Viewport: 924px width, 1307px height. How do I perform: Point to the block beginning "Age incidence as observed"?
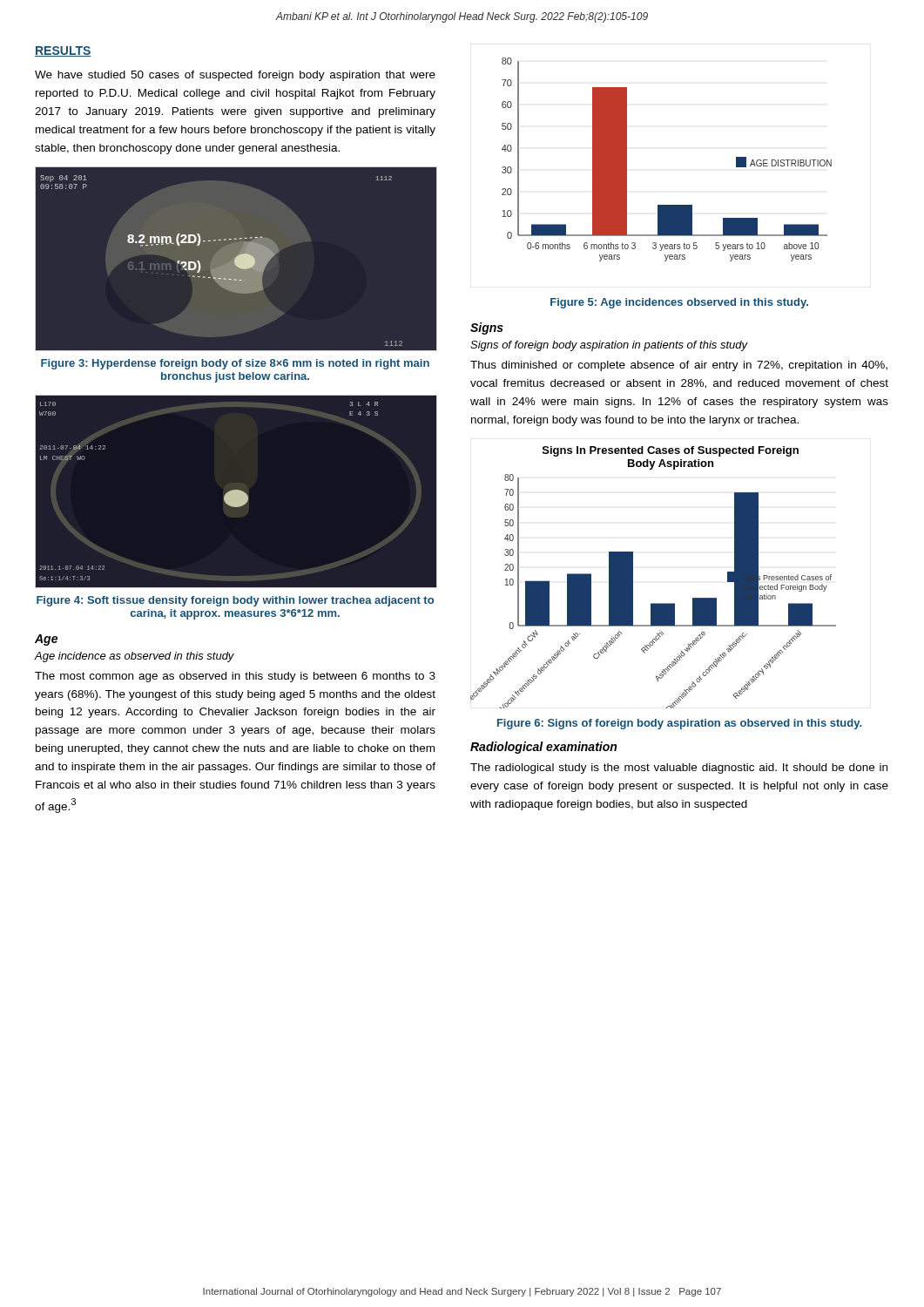pyautogui.click(x=134, y=655)
